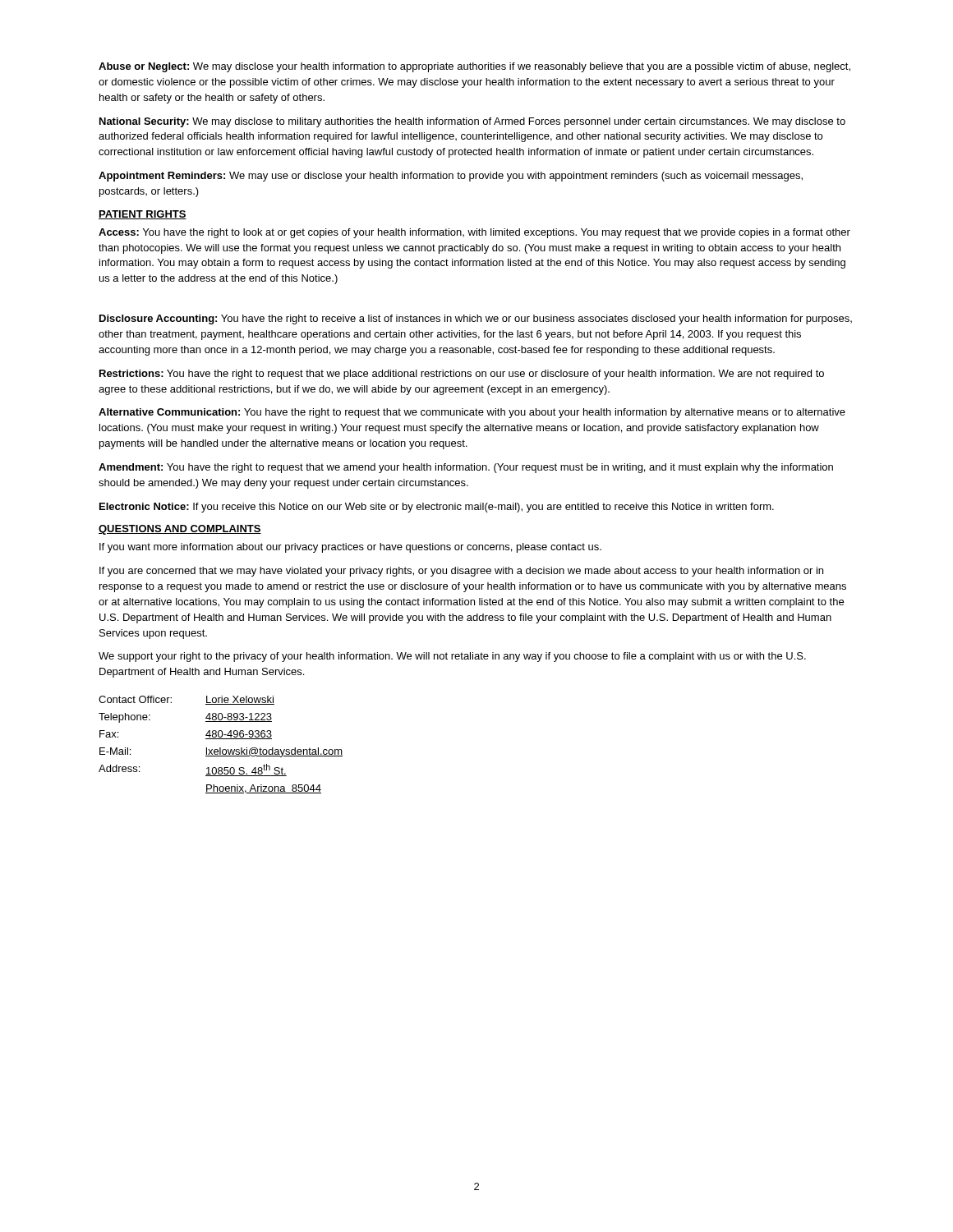The image size is (953, 1232).
Task: Locate the text block that reads "Abuse or Neglect: We may disclose your health"
Action: pos(476,82)
